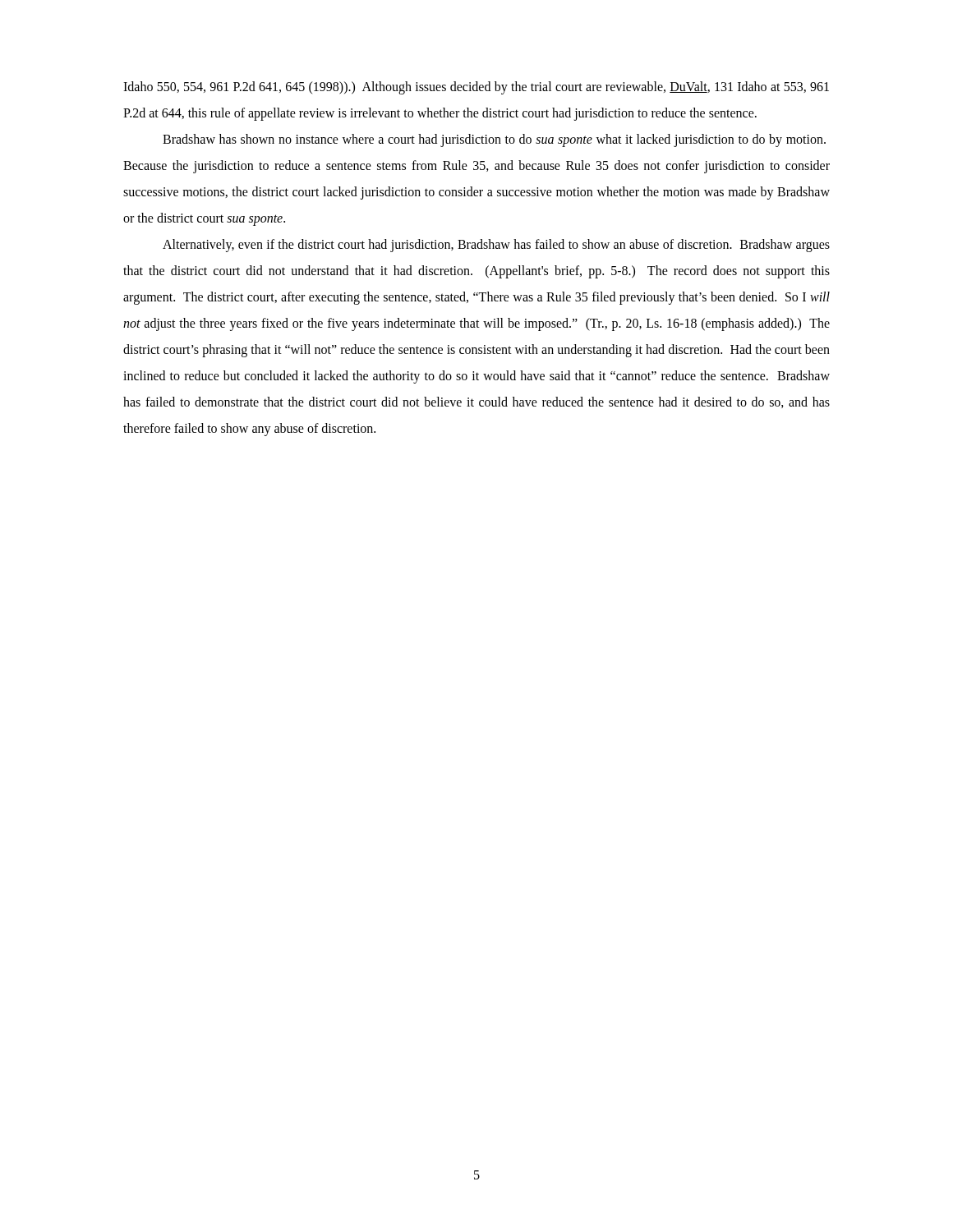This screenshot has width=953, height=1232.
Task: Locate the block of text that opens with "Bradshaw has shown no instance where a court"
Action: click(x=476, y=179)
